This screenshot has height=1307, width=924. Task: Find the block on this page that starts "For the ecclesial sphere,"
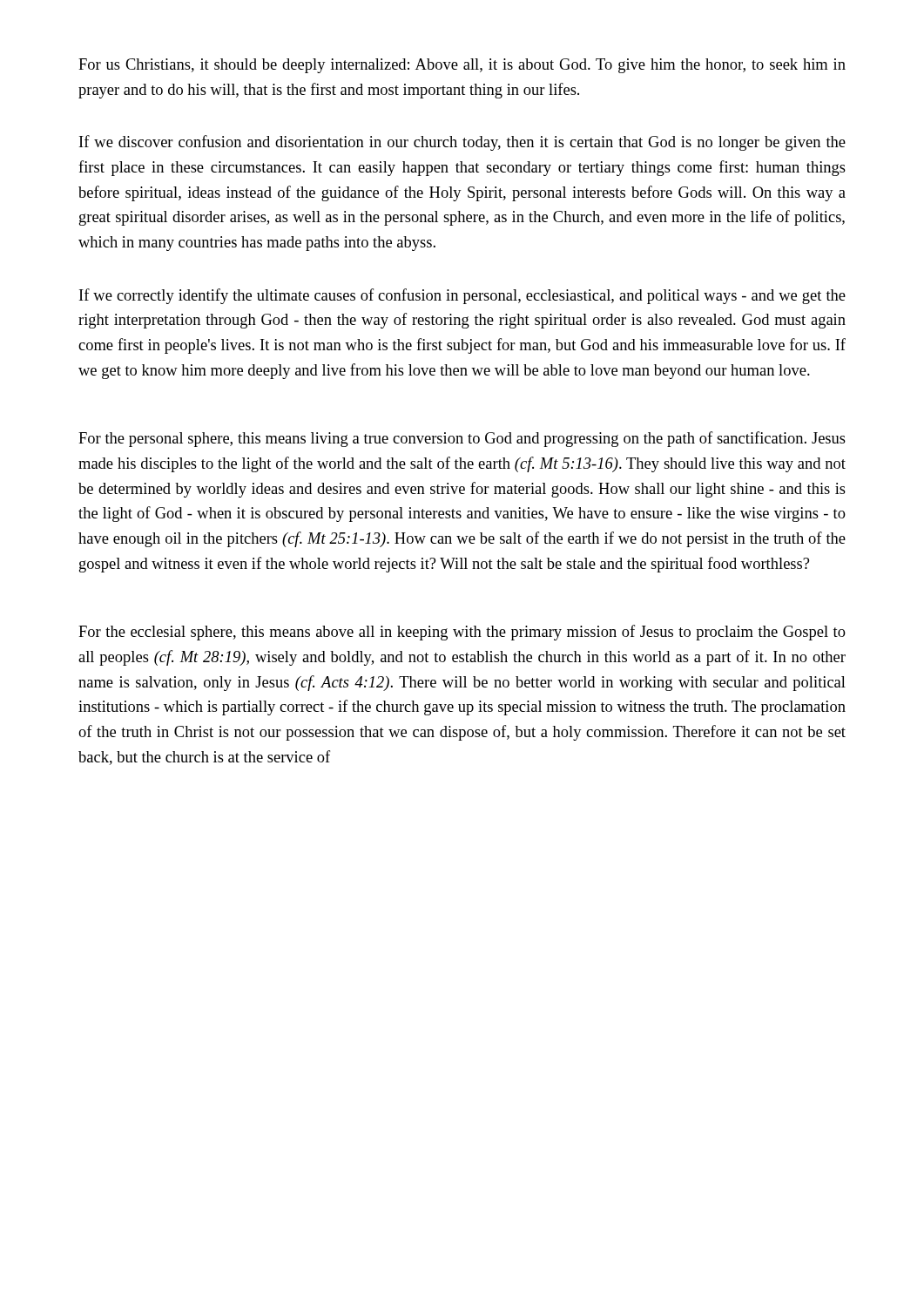462,695
